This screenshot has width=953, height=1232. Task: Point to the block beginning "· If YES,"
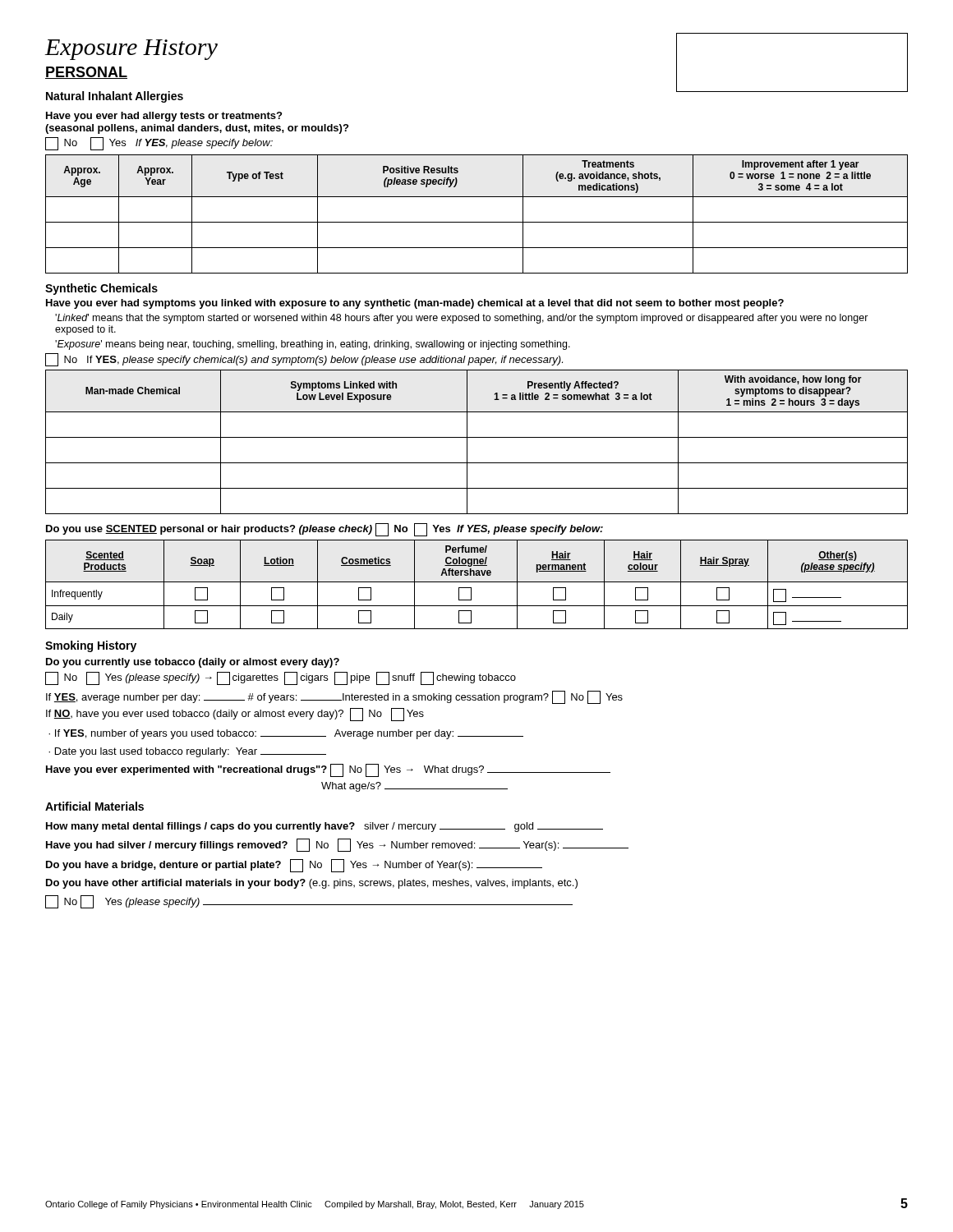284,732
